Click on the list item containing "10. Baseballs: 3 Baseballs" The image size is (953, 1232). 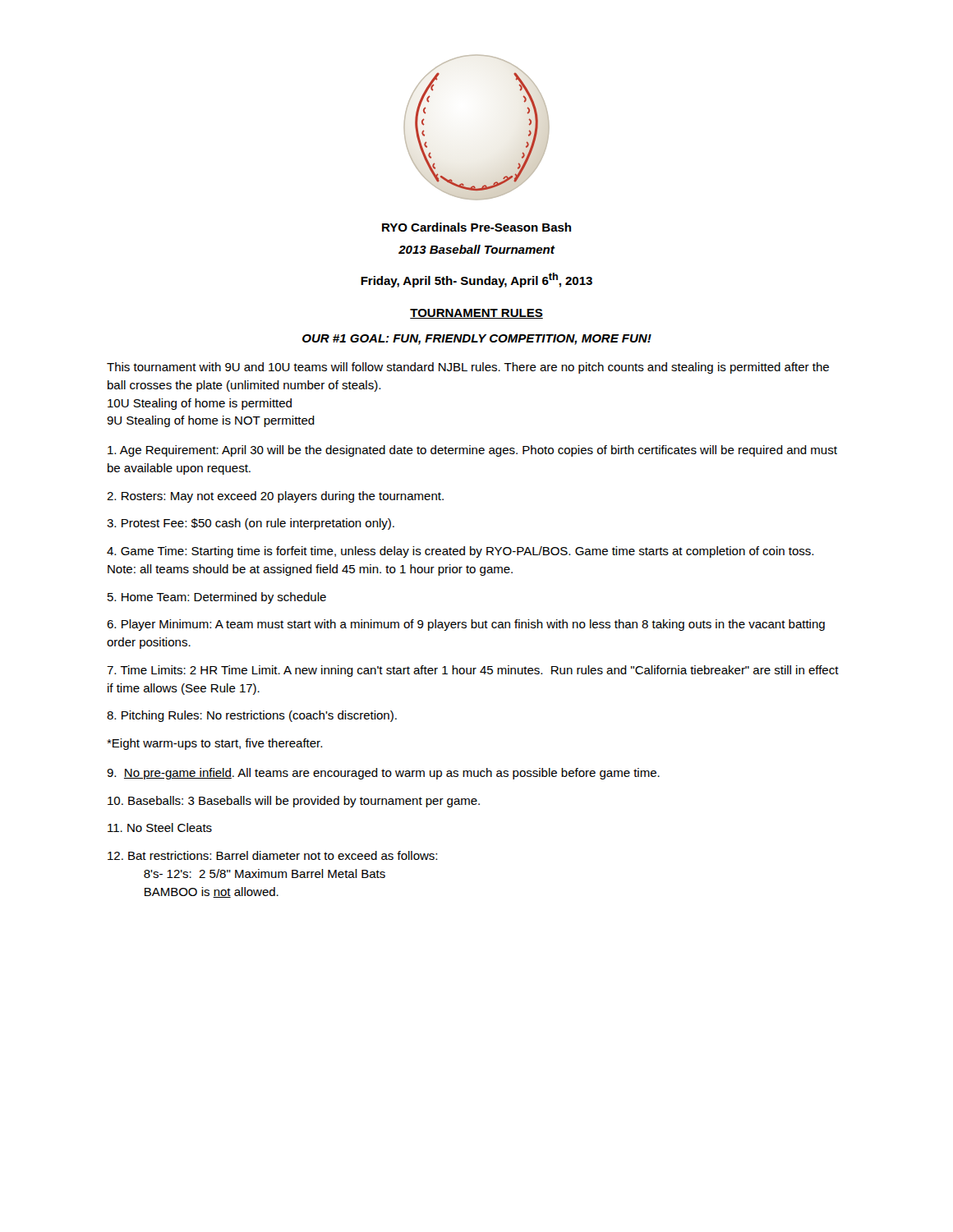(294, 800)
